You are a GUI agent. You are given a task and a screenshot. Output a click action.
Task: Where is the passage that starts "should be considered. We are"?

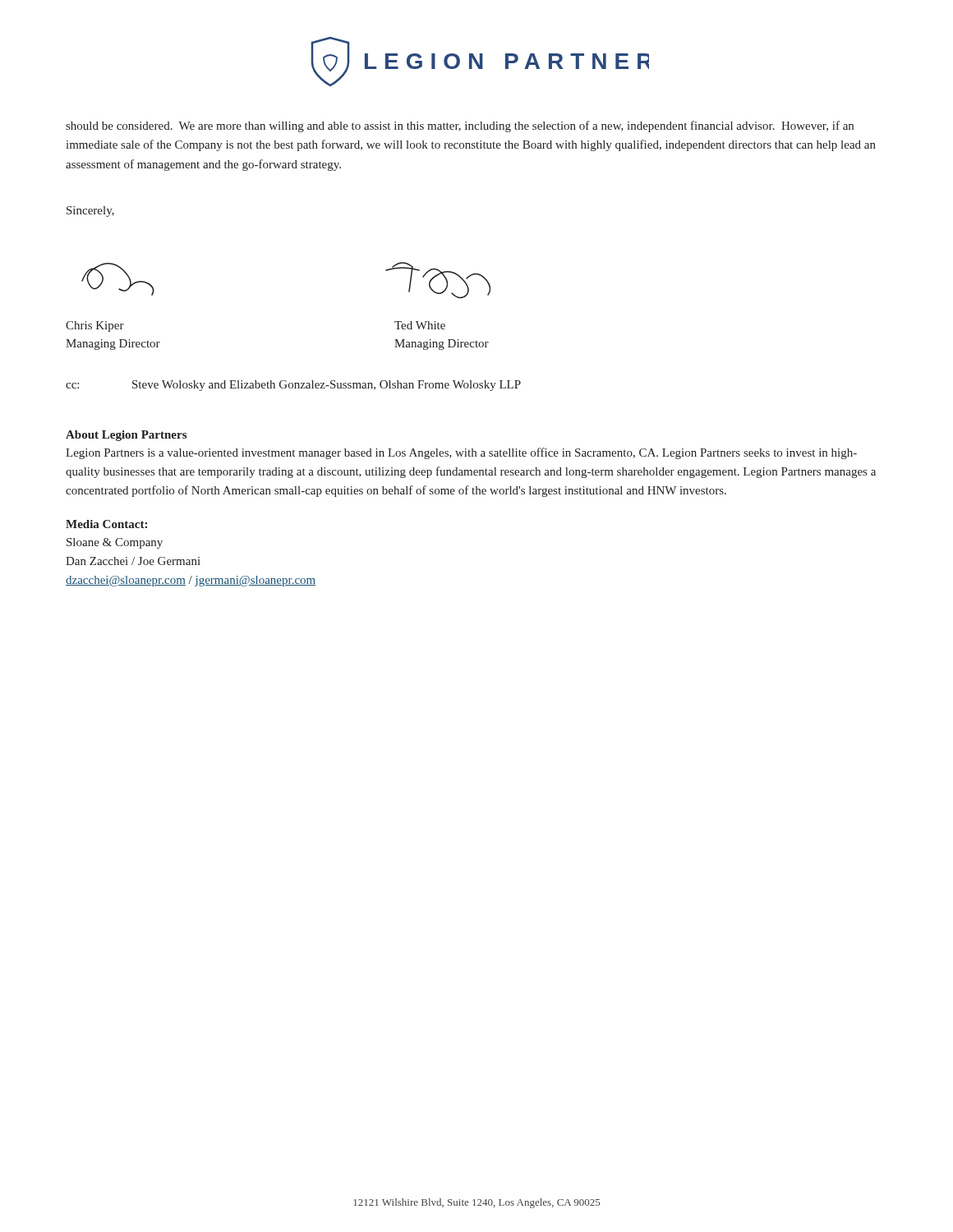[x=471, y=145]
